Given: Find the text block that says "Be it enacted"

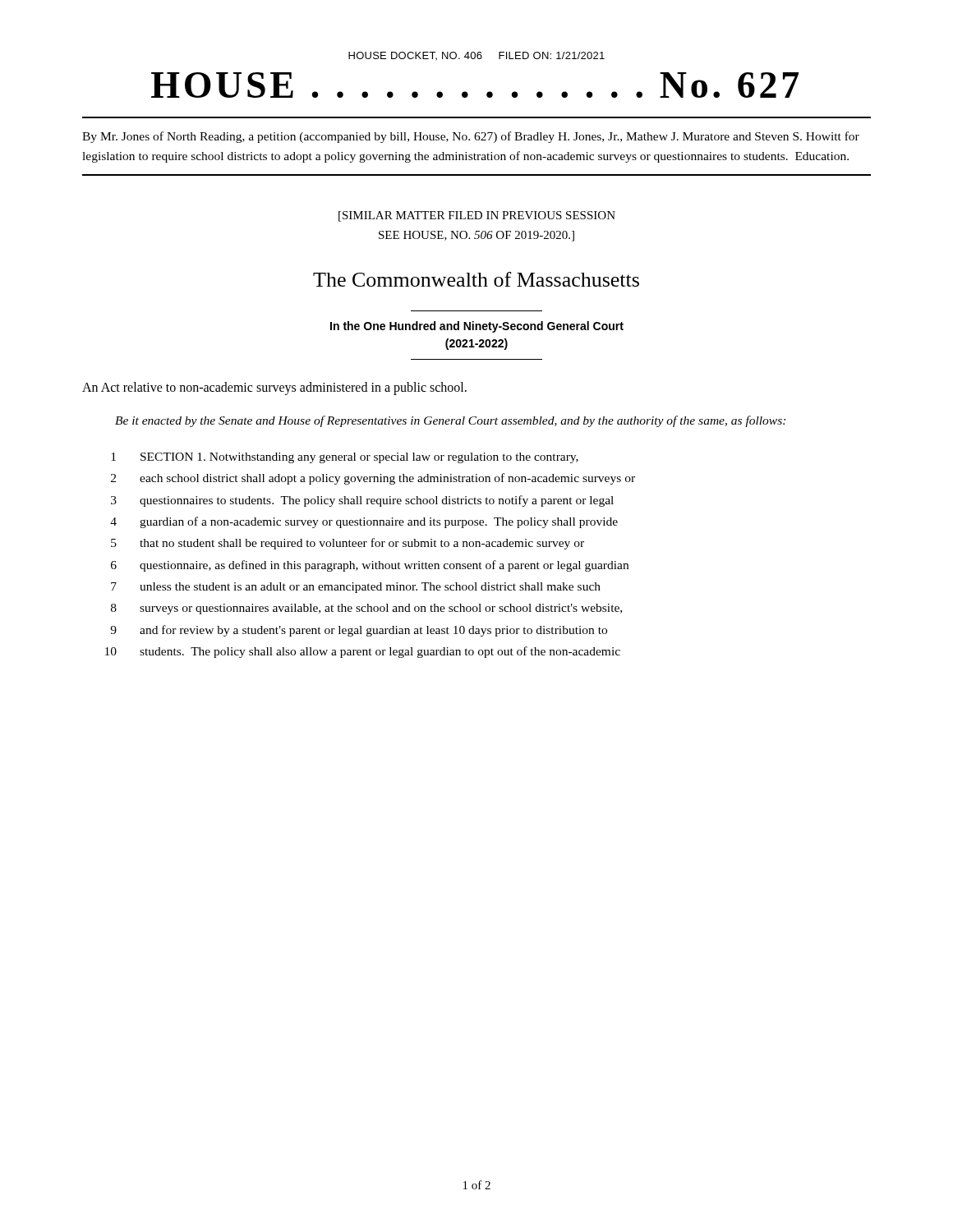Looking at the screenshot, I should pyautogui.click(x=451, y=420).
